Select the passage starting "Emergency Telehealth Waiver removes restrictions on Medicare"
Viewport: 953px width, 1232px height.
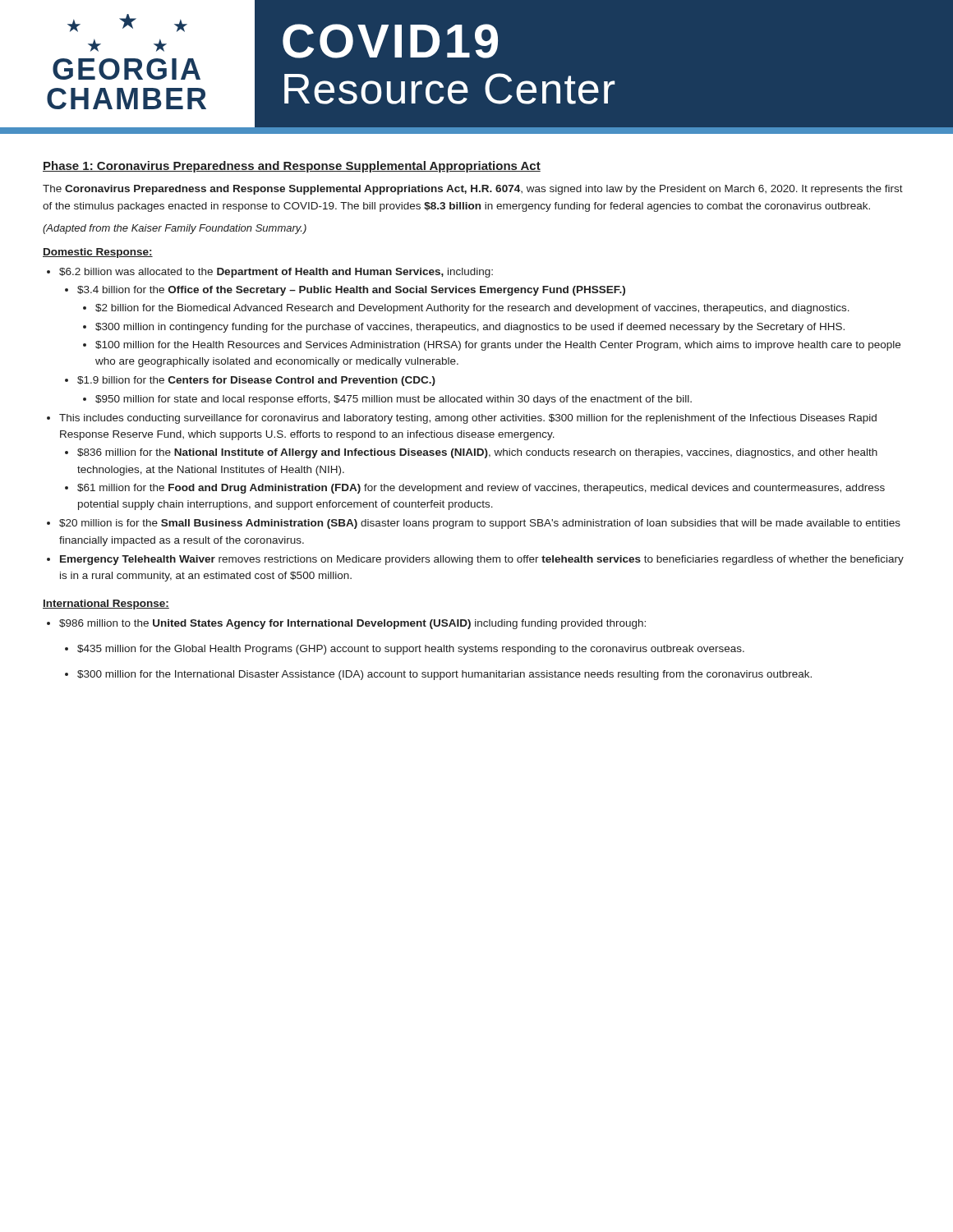click(485, 568)
